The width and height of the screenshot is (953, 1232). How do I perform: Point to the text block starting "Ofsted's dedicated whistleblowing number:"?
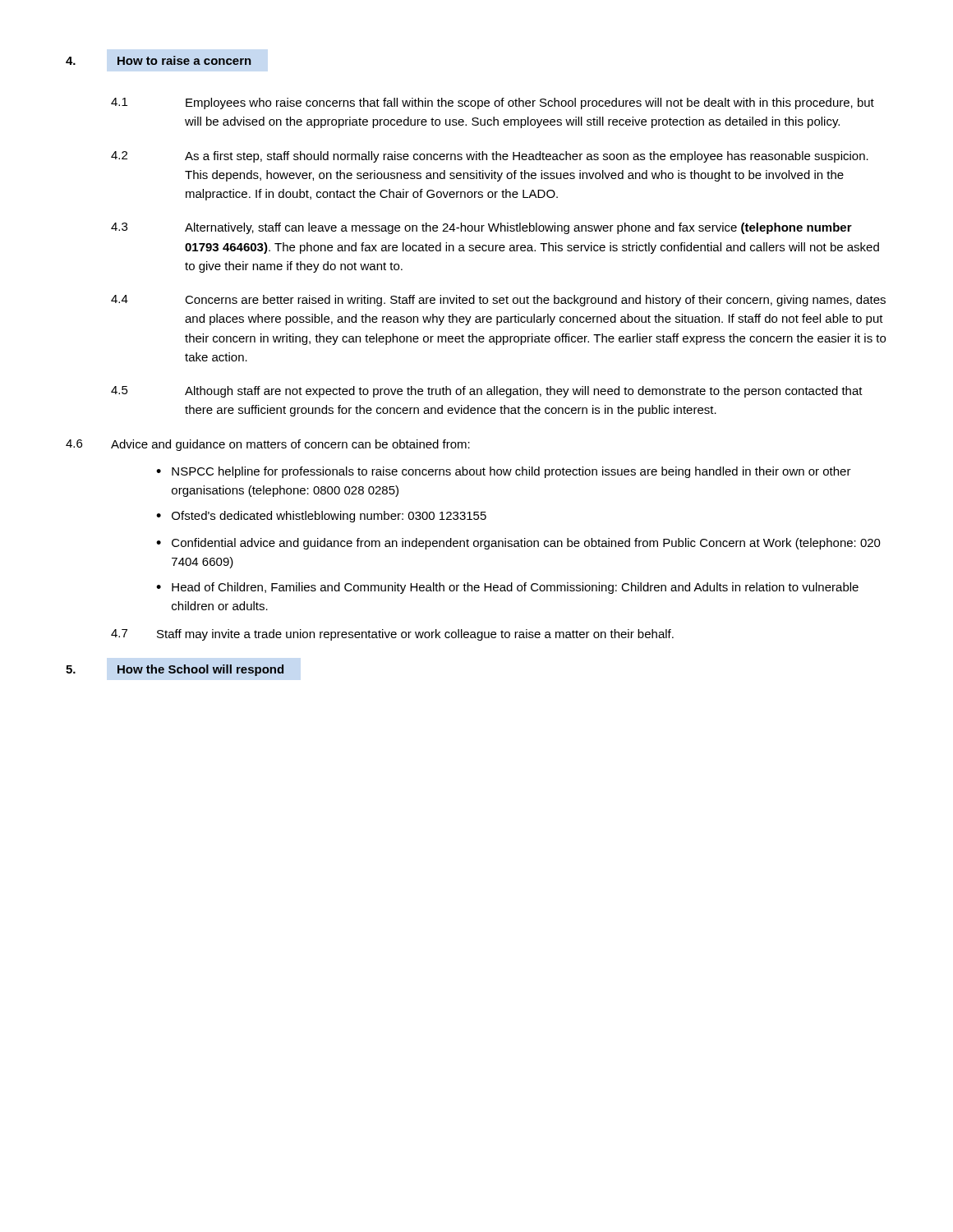point(329,516)
